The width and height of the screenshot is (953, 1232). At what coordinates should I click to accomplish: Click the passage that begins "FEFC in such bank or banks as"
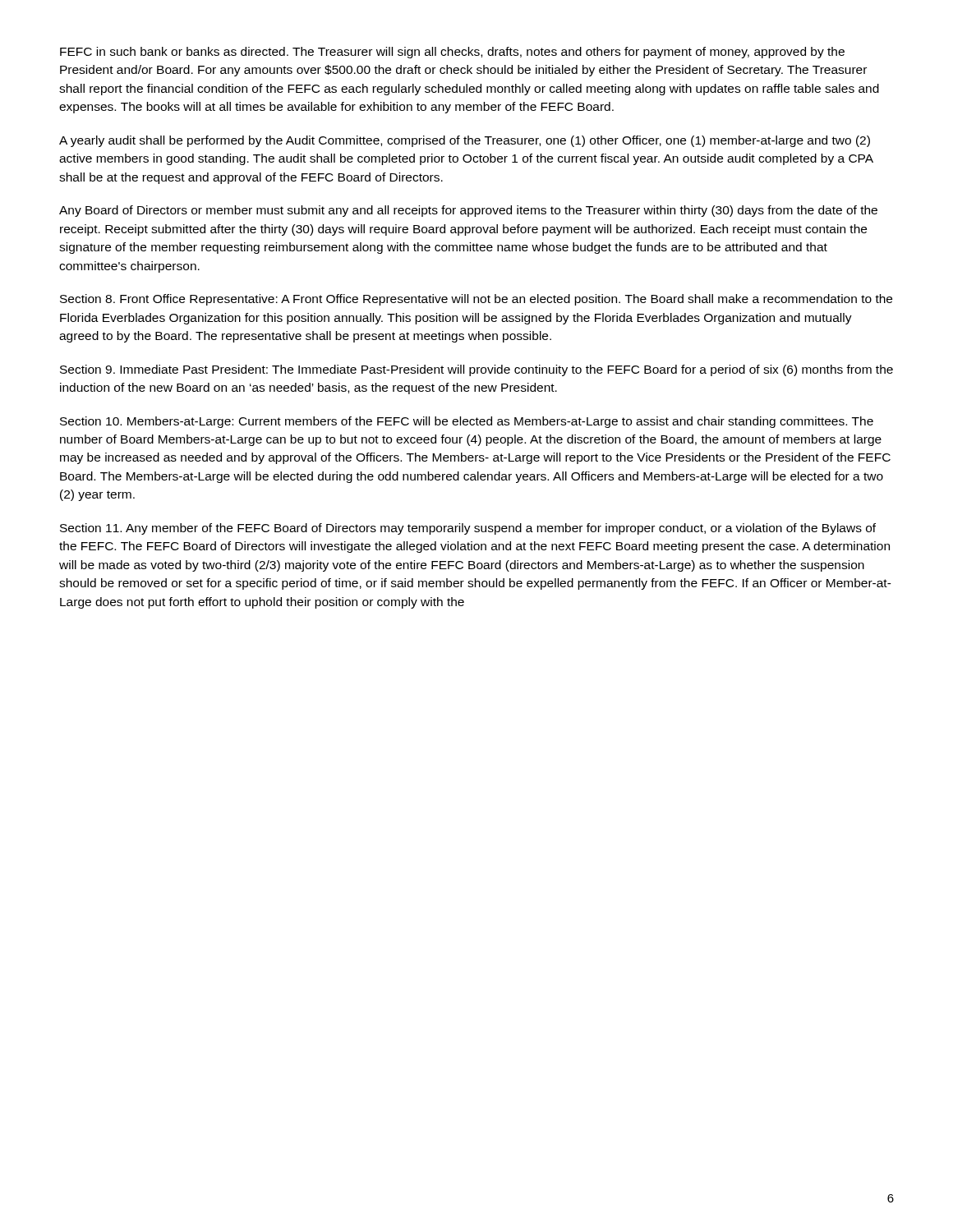[469, 79]
